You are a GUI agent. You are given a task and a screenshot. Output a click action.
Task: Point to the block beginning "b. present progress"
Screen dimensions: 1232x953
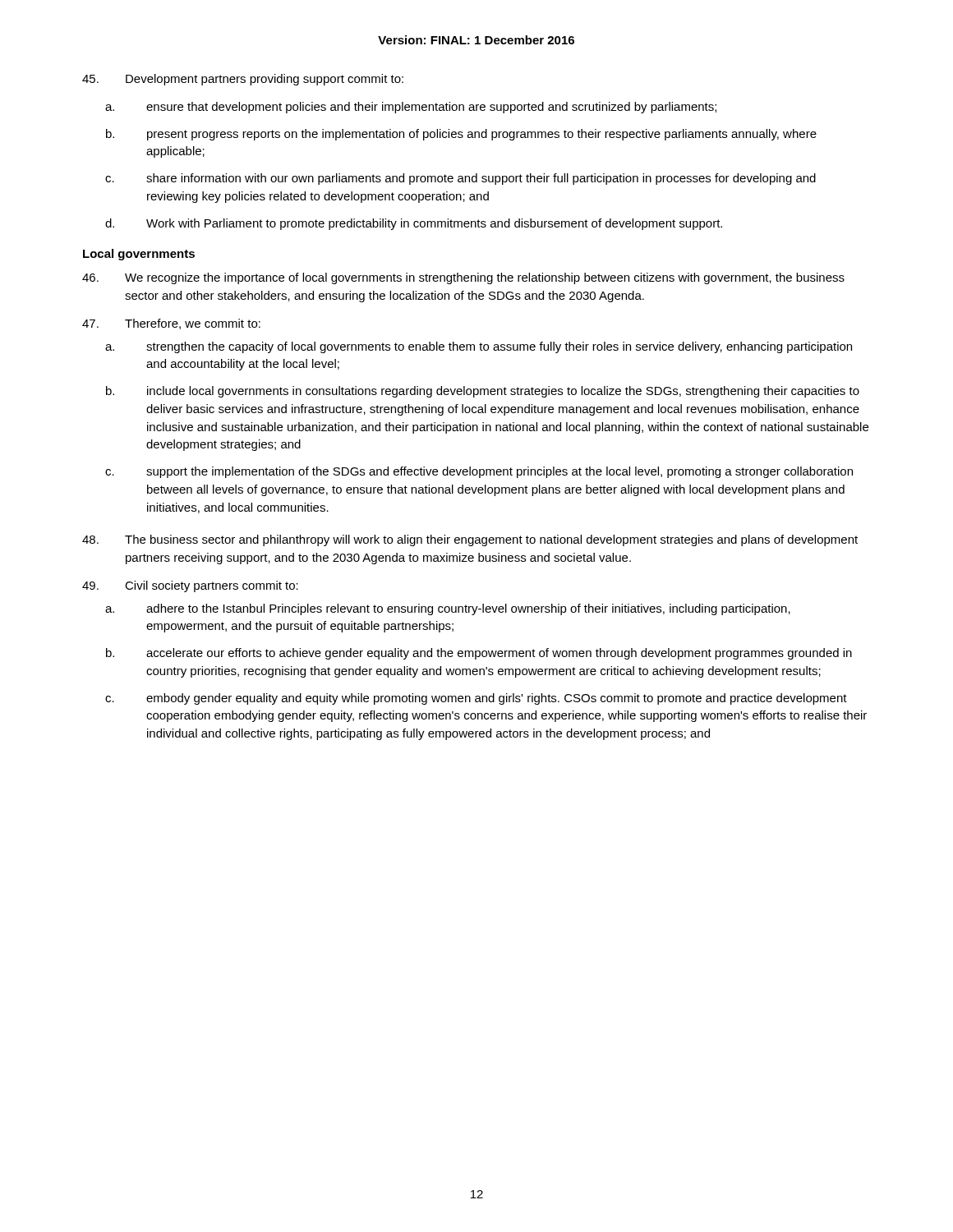pos(476,142)
